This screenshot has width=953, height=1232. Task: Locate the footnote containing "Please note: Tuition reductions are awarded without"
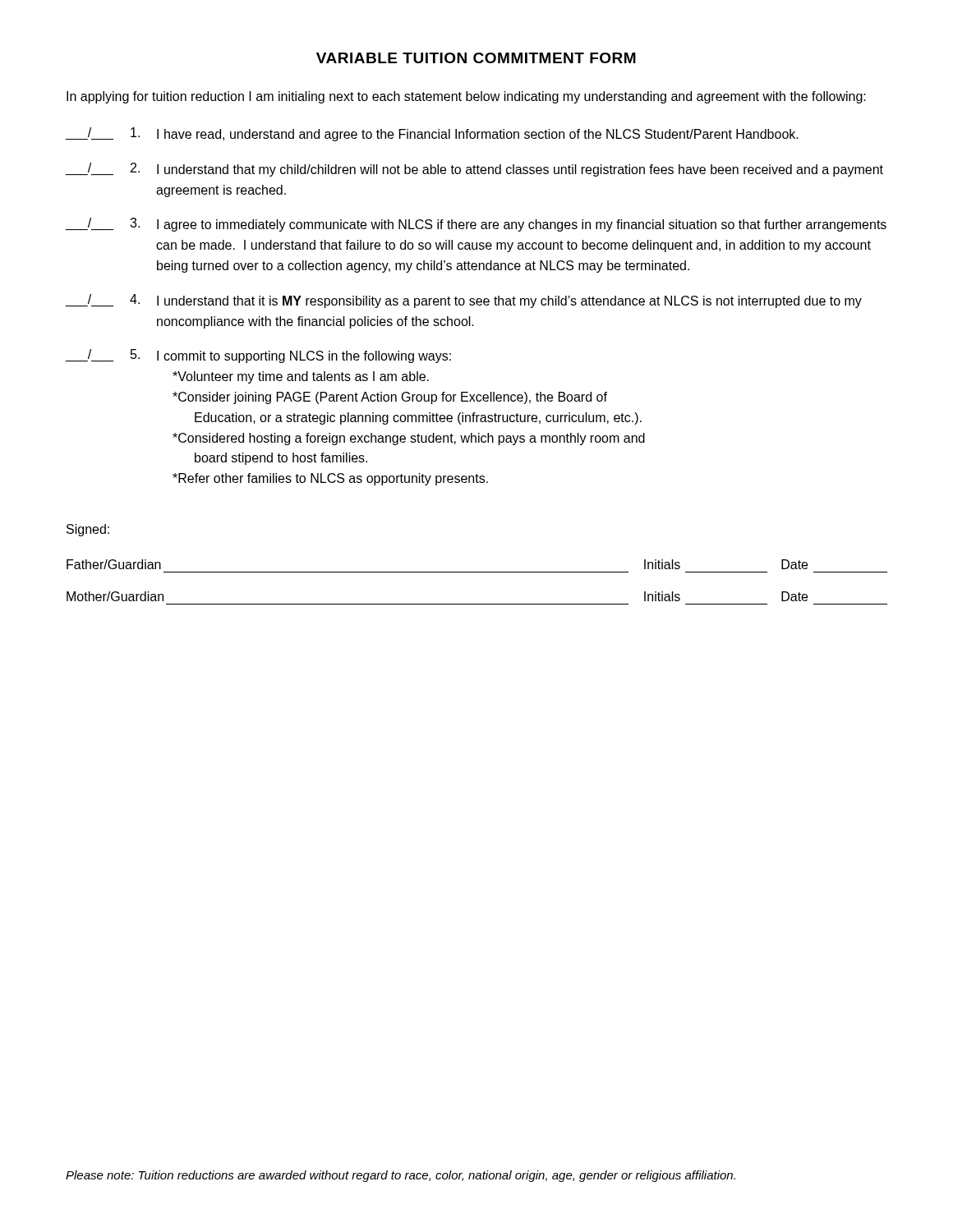tap(401, 1175)
